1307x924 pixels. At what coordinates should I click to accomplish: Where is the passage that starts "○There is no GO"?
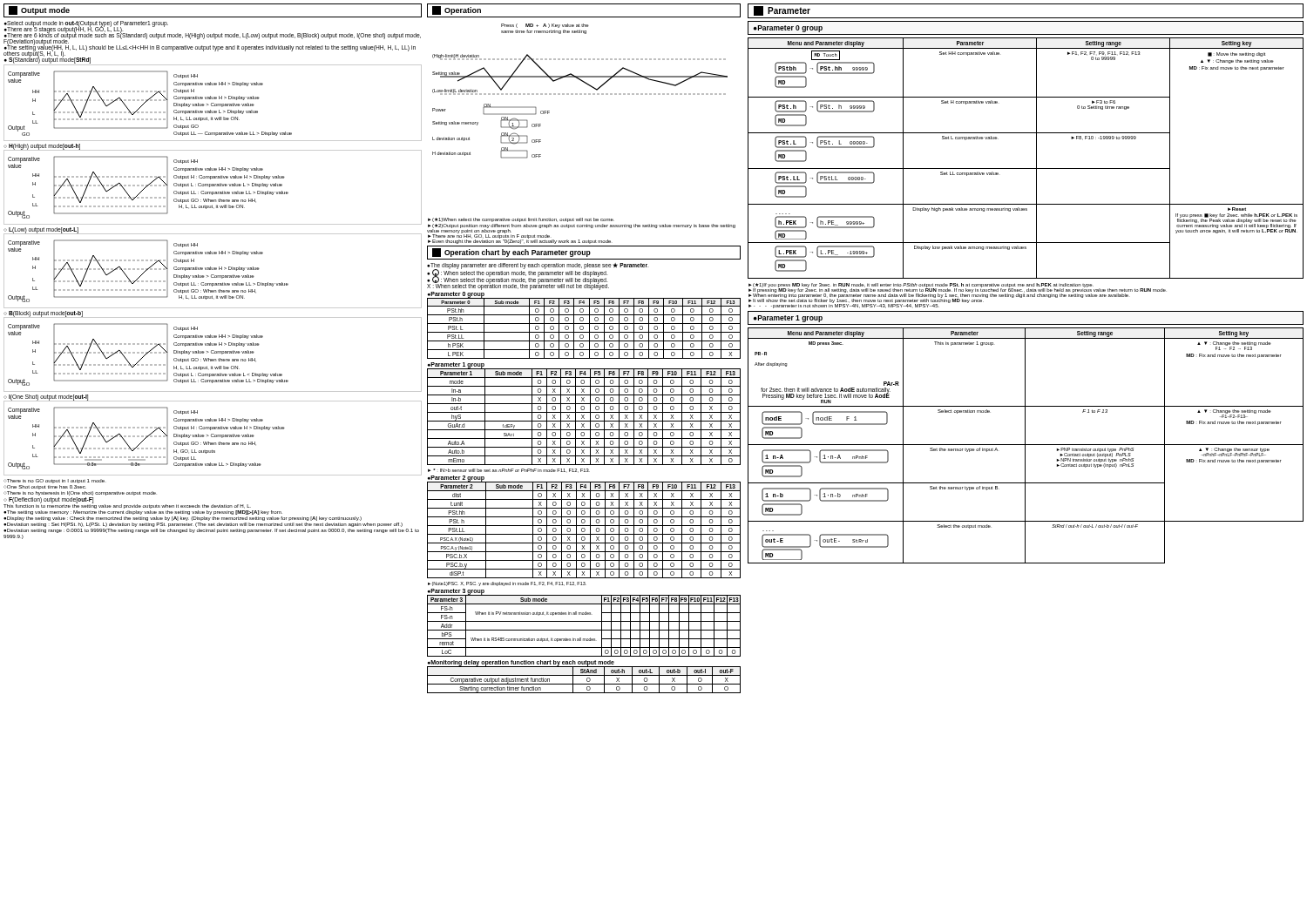81,486
